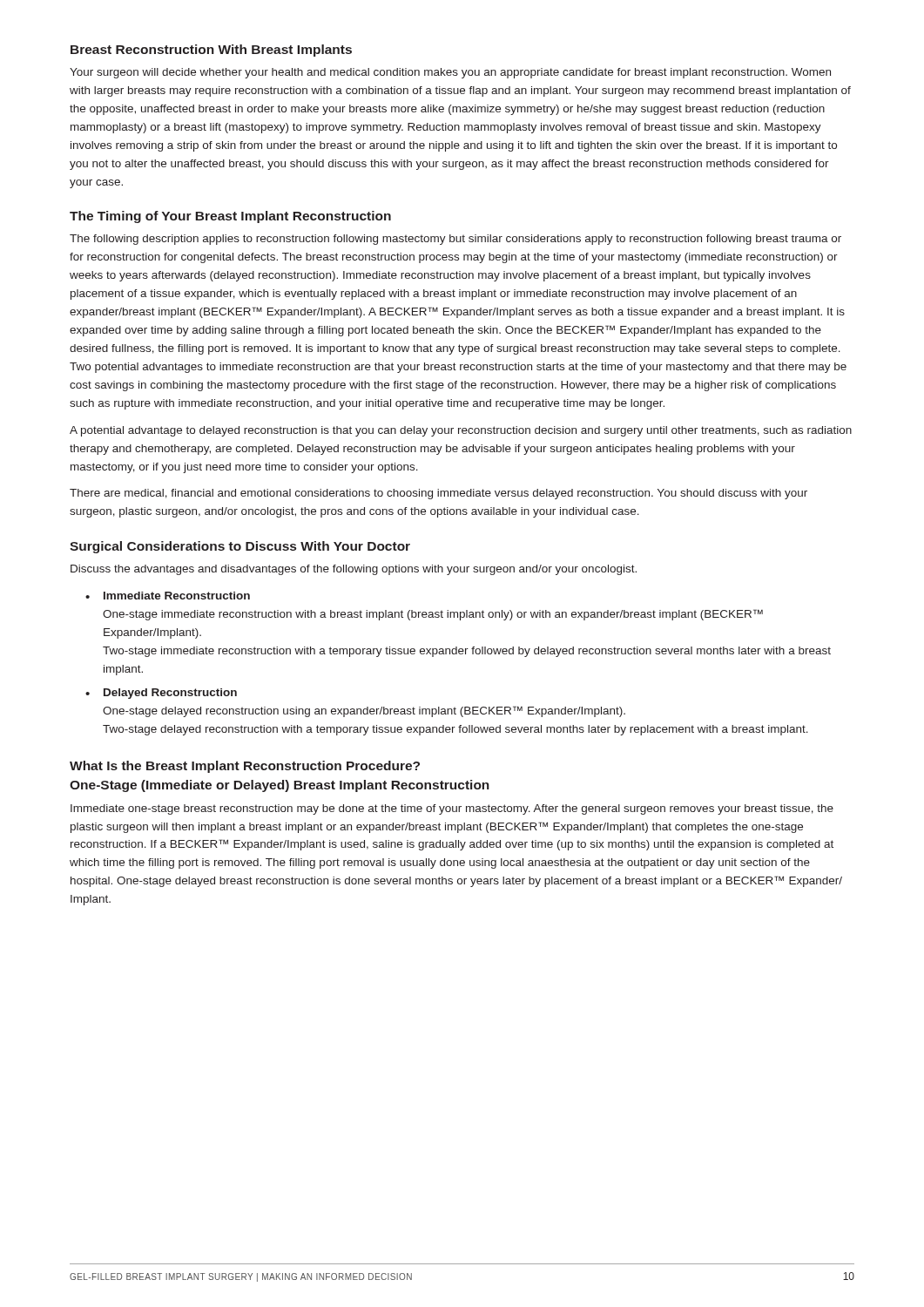Select the element starting "• Immediate Reconstruction One-stage immediate reconstruction"
Screen dimensions: 1307x924
click(x=168, y=596)
